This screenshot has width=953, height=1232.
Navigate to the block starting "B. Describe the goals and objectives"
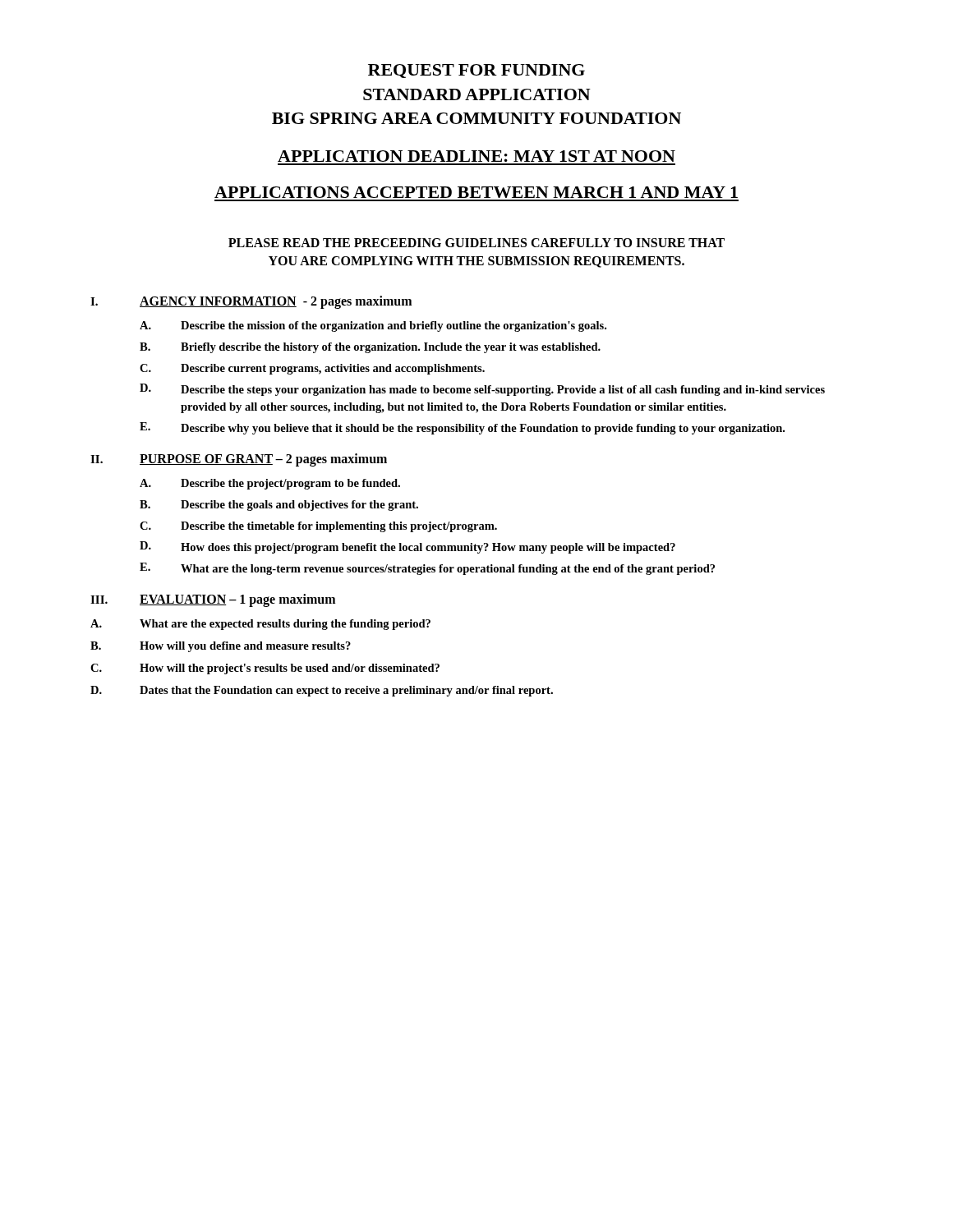point(279,506)
